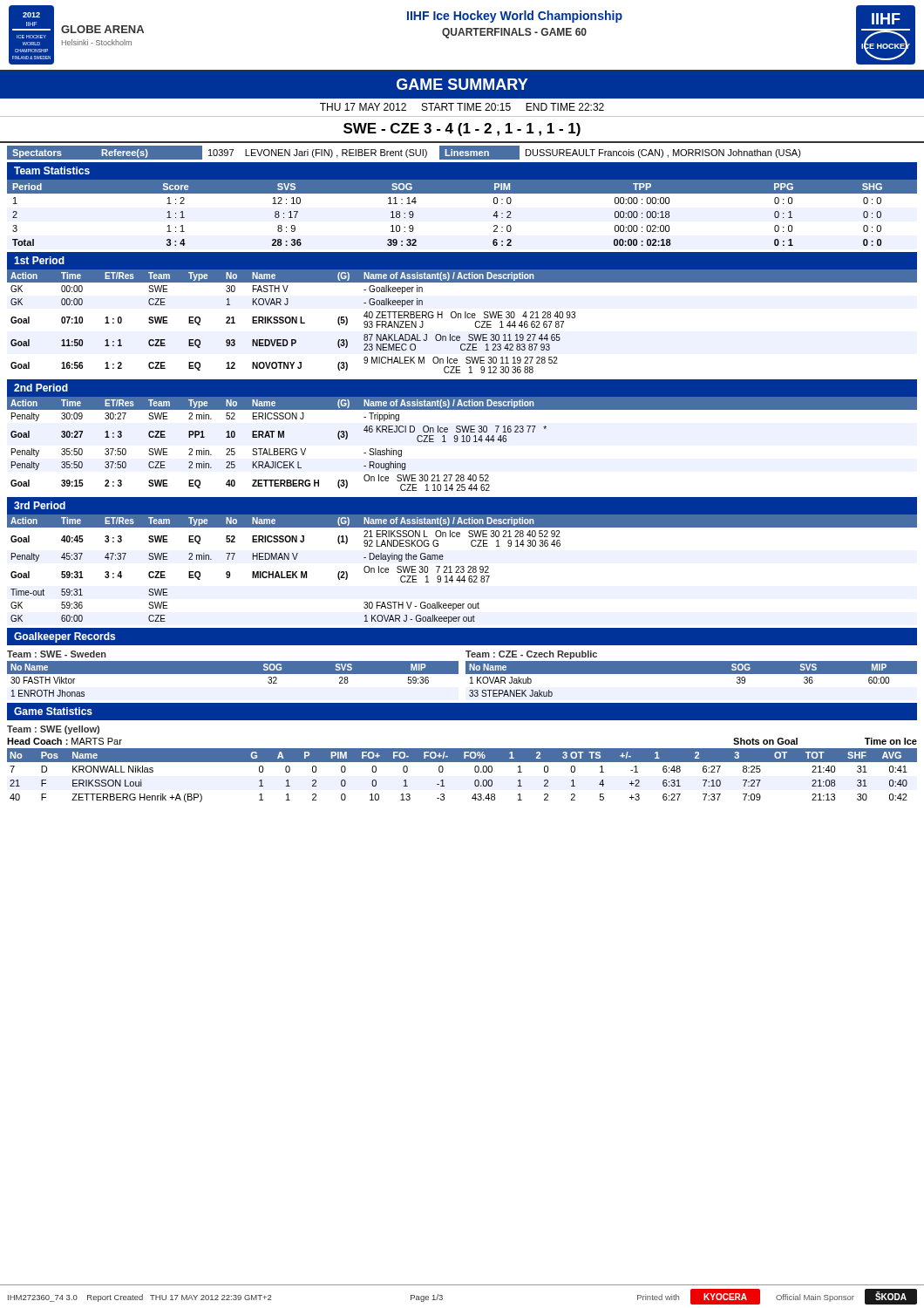Select the table that reads "21 ERIKSSON L On"
This screenshot has width=924, height=1308.
point(462,570)
